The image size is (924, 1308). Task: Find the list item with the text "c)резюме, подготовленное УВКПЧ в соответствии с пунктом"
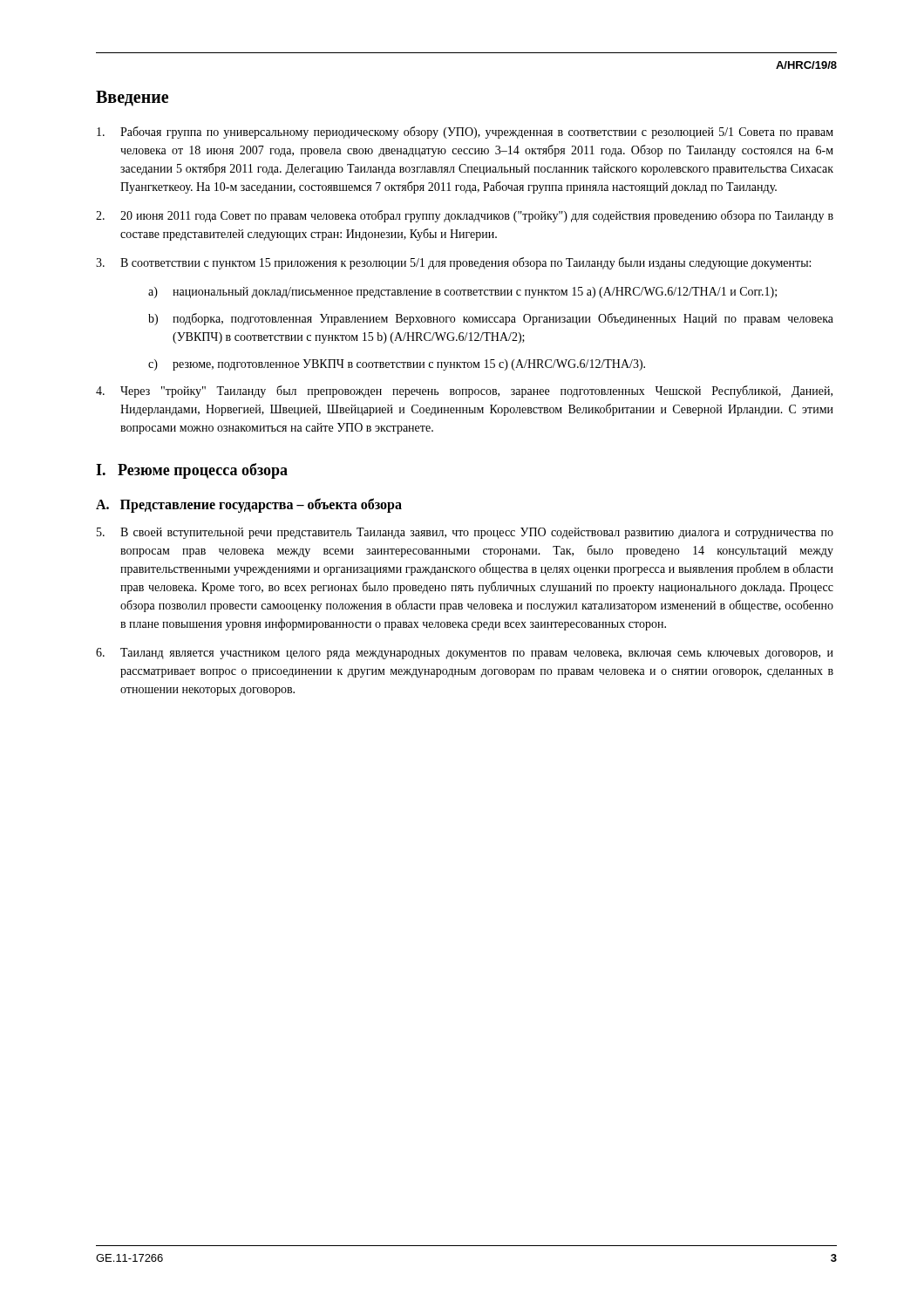(x=491, y=364)
